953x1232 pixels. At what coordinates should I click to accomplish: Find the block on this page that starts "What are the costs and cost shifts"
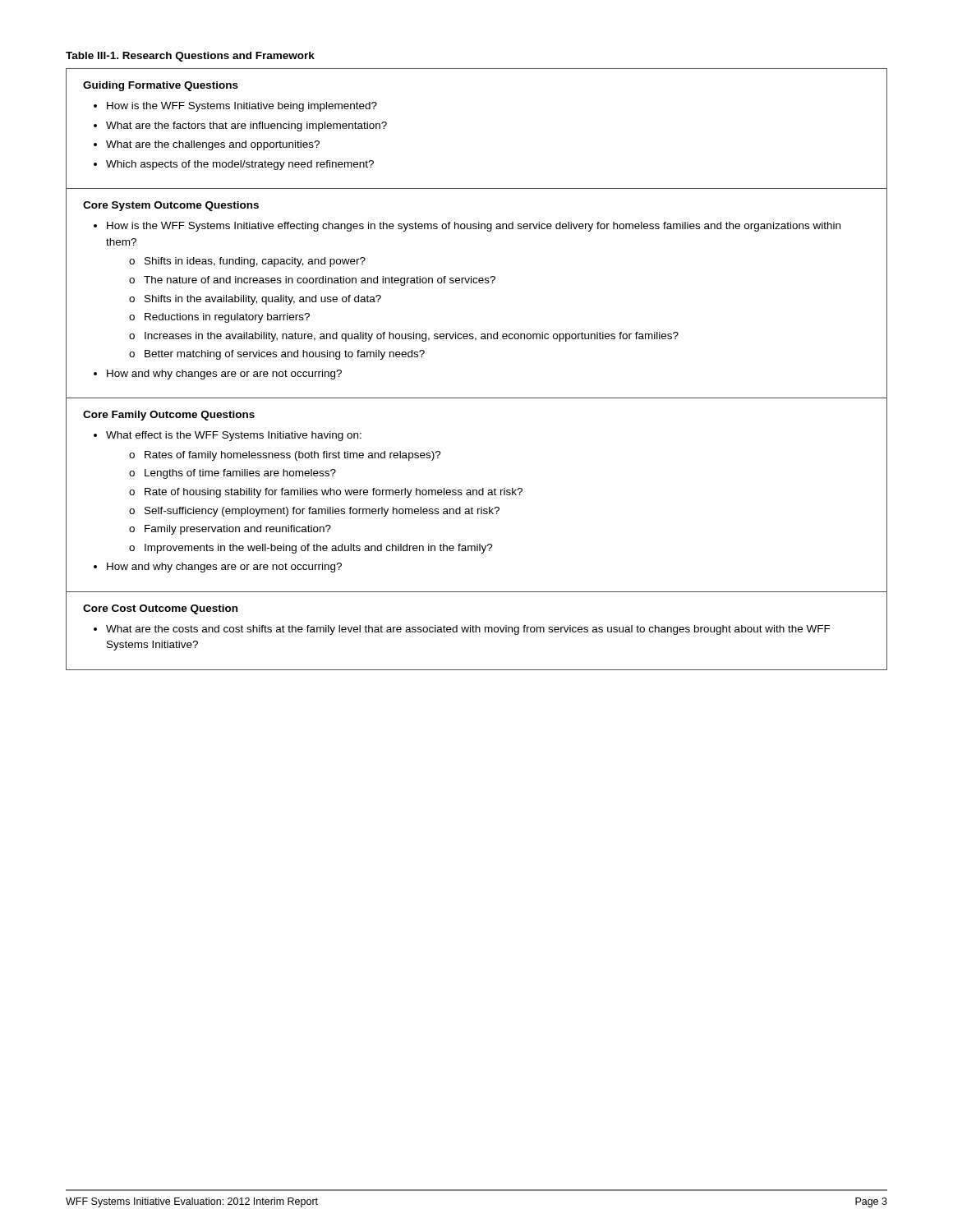click(468, 637)
